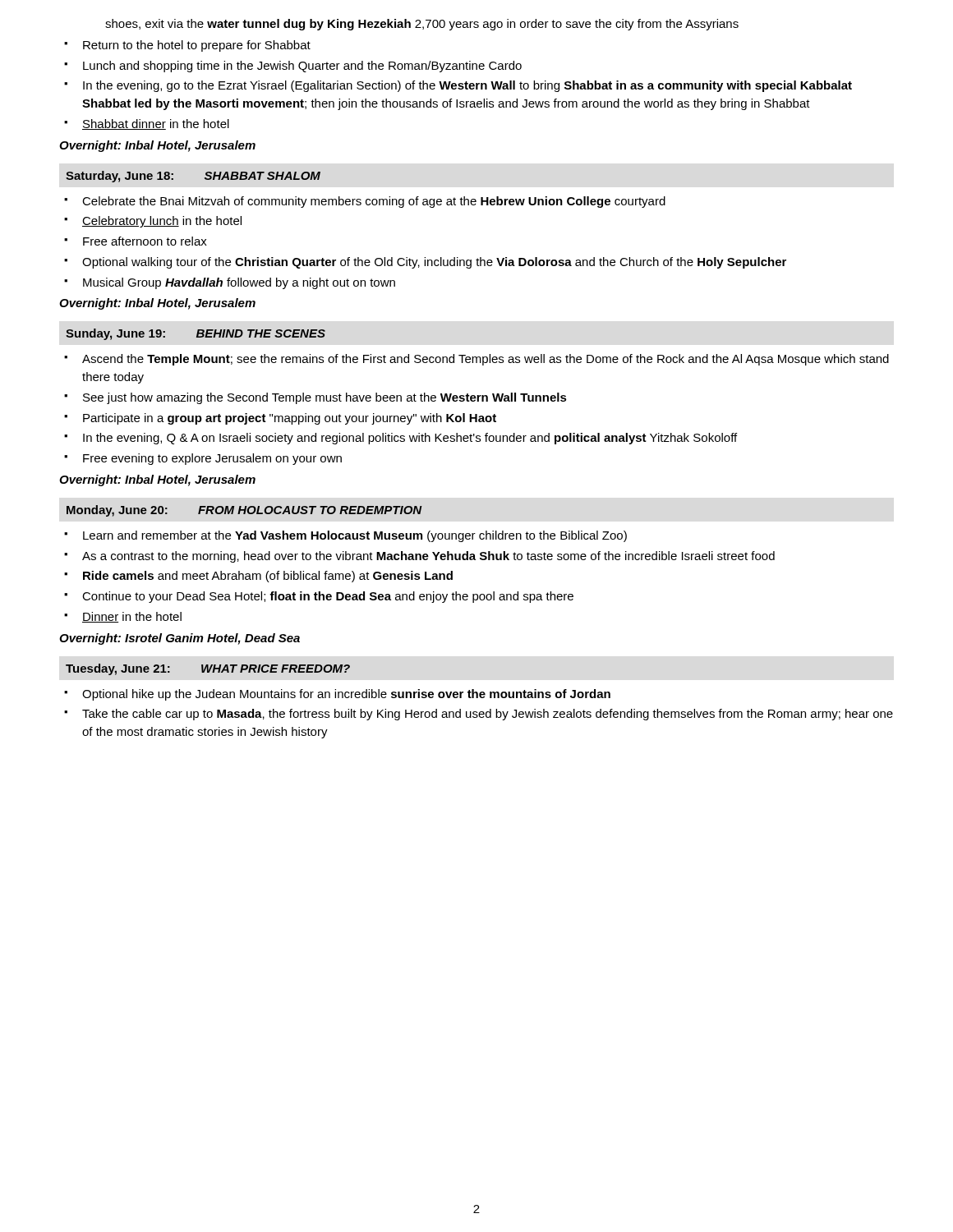Find the region starting "Shabbat dinner in the hotel"
The width and height of the screenshot is (953, 1232).
(x=156, y=123)
